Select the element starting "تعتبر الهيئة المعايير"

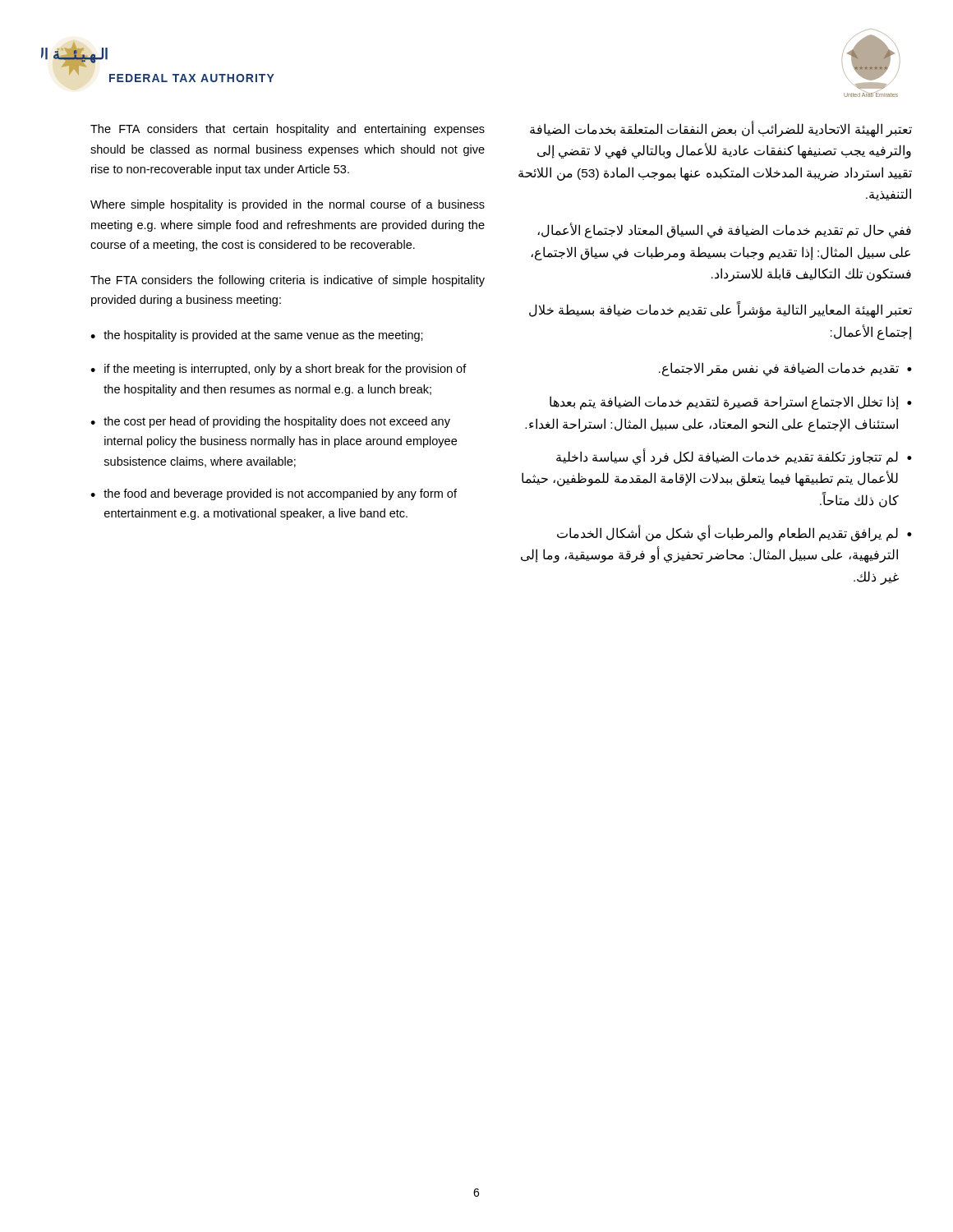coord(720,321)
